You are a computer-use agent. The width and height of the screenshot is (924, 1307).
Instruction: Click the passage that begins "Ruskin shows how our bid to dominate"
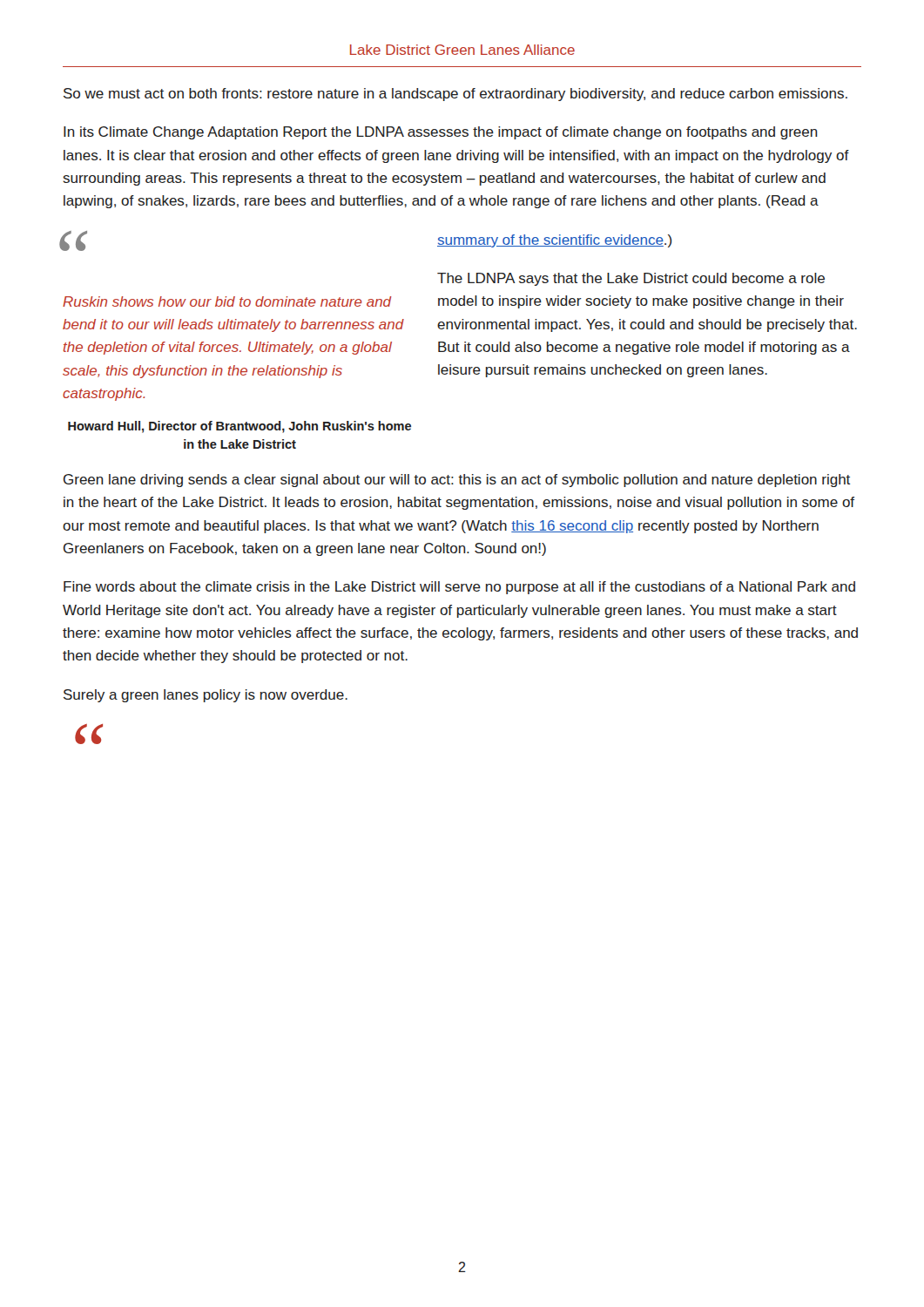pos(233,348)
